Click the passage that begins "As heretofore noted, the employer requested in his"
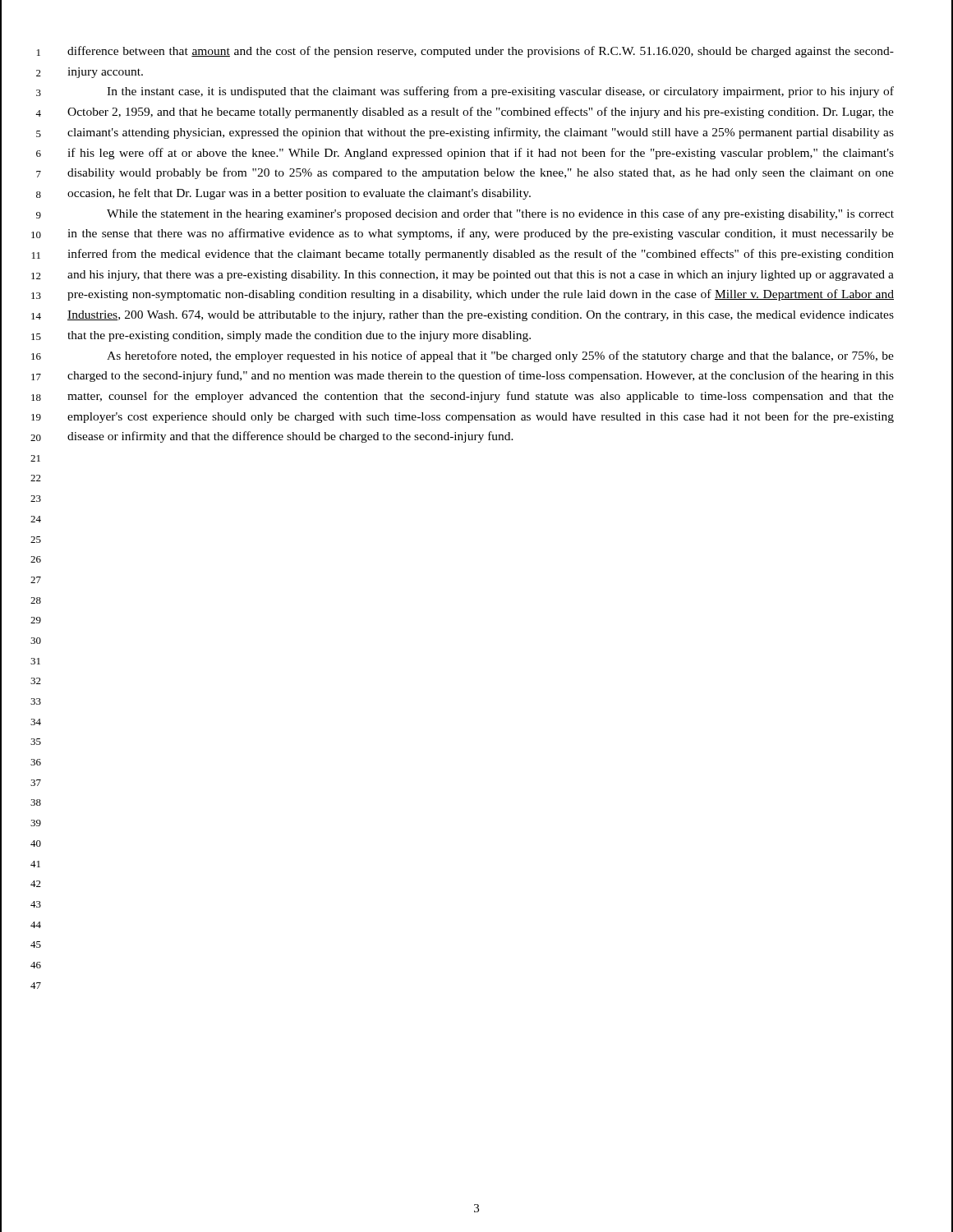This screenshot has width=953, height=1232. (481, 396)
